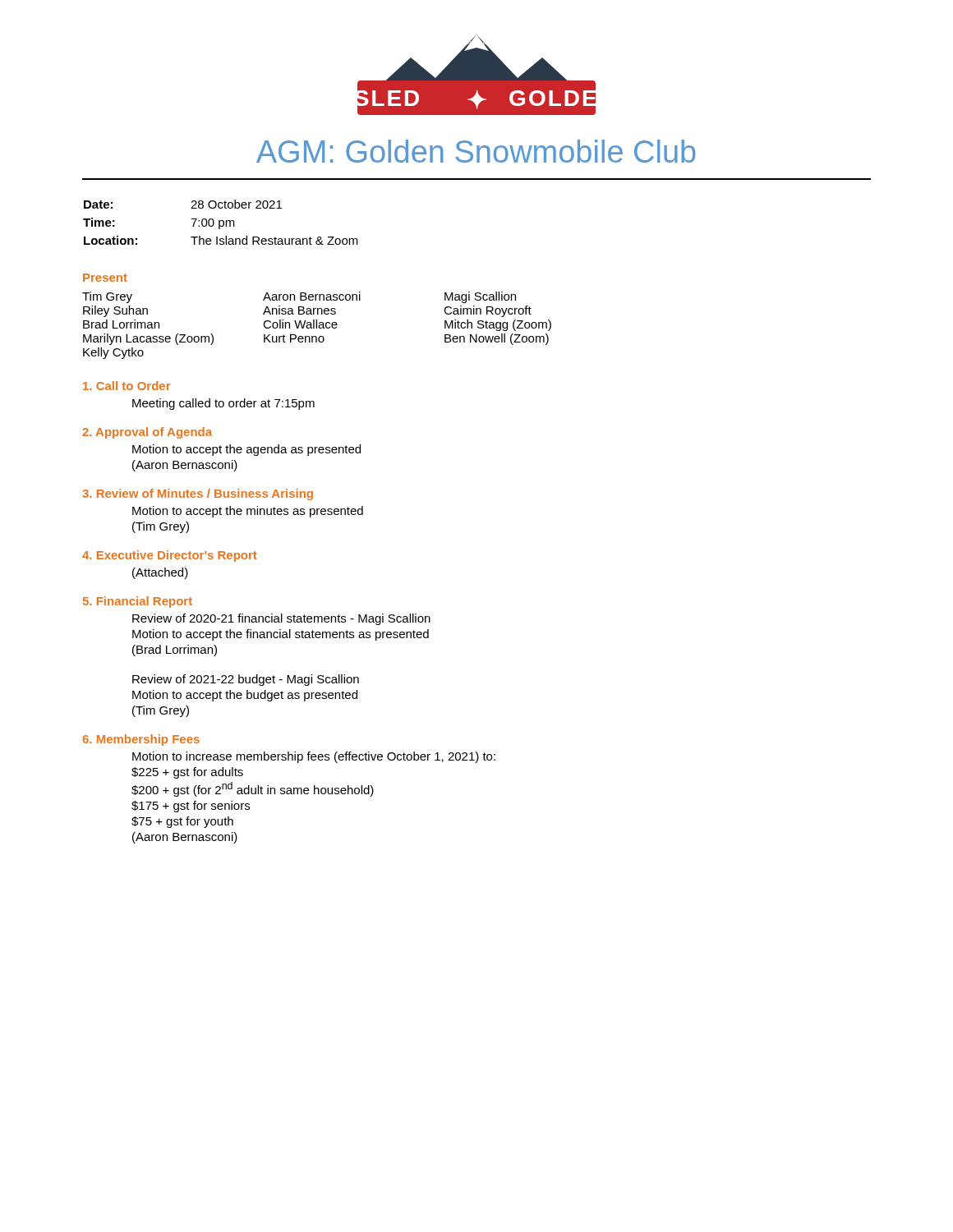Viewport: 953px width, 1232px height.
Task: Click the passage that begins "Tim Grey Aaron Bernasconi Magi Scallion"
Action: tap(476, 324)
